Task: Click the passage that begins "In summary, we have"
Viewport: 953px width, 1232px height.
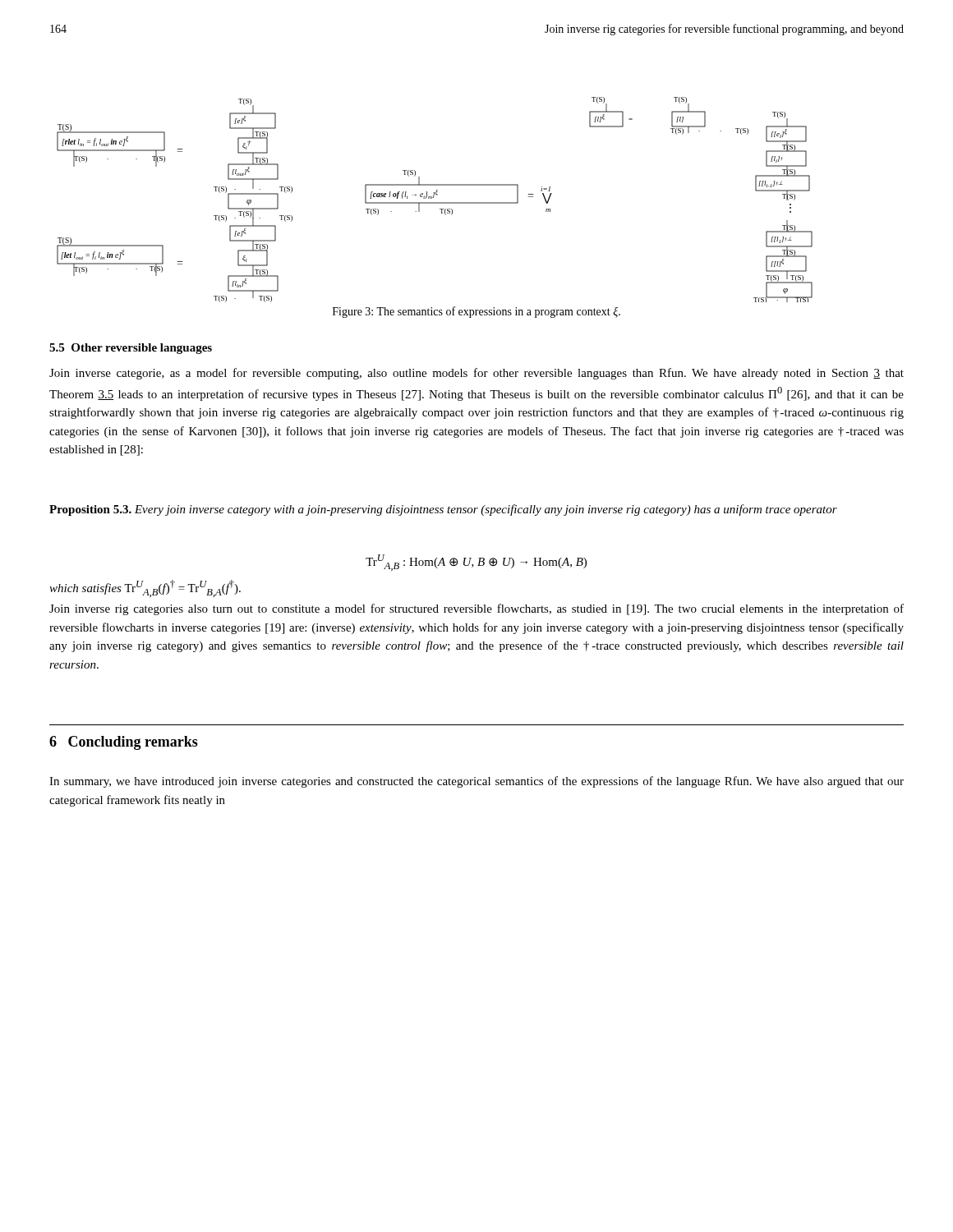Action: tap(476, 791)
